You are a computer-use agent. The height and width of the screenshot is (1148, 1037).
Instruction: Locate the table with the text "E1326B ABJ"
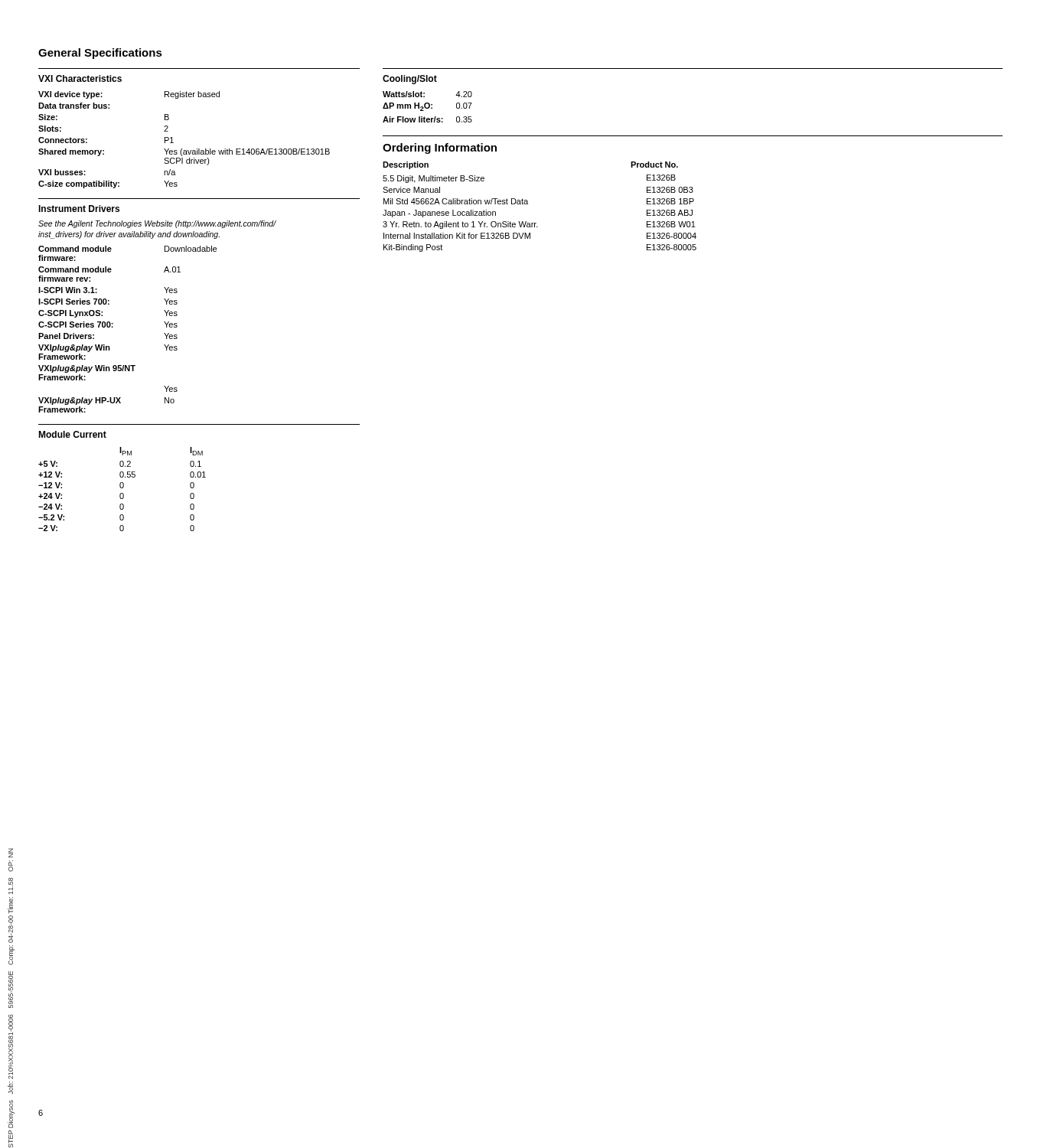click(693, 206)
